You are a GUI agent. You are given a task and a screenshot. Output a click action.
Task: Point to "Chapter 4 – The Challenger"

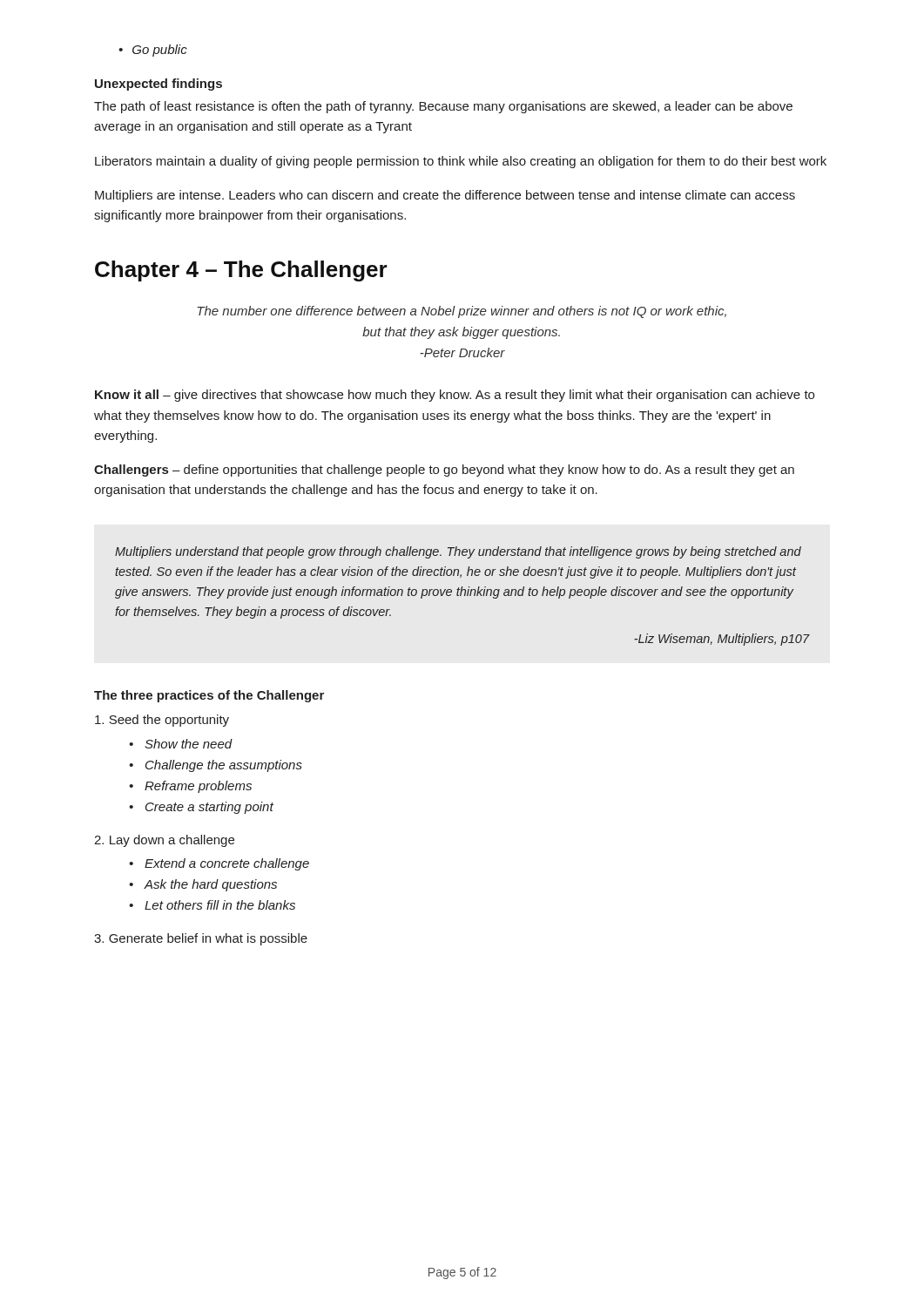tap(241, 270)
